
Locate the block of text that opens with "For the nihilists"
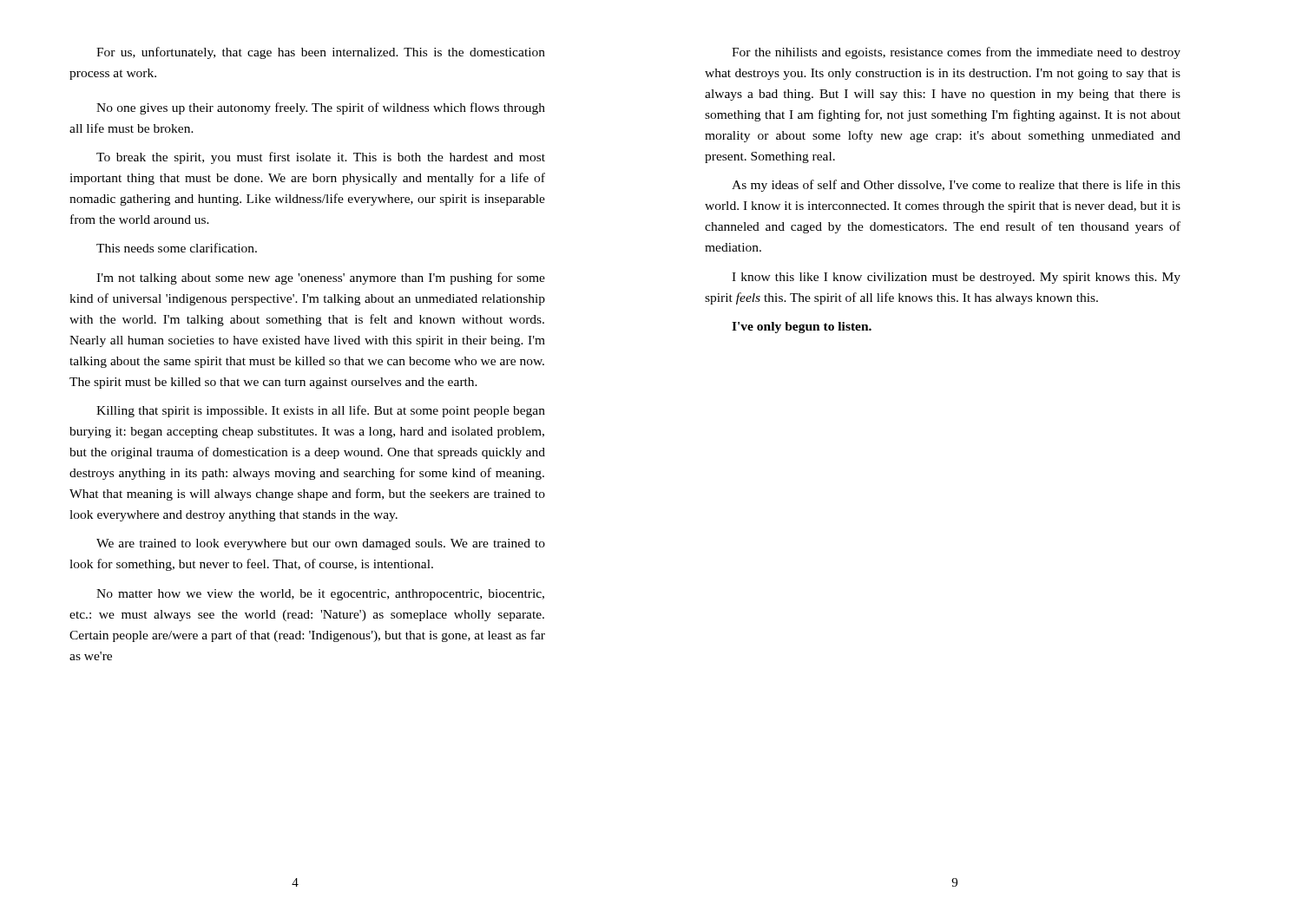[x=943, y=189]
